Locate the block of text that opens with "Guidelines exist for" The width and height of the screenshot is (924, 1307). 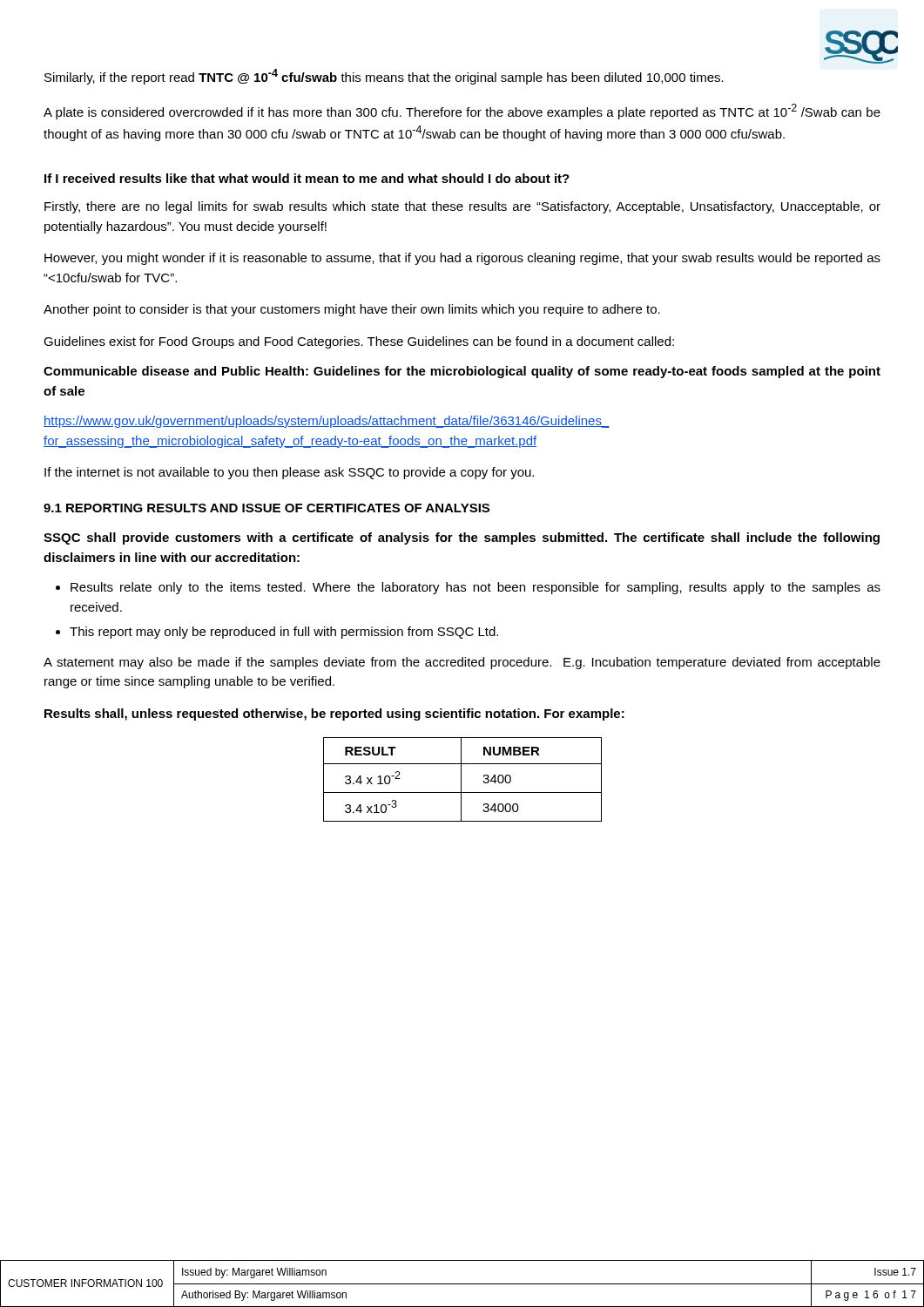point(359,341)
